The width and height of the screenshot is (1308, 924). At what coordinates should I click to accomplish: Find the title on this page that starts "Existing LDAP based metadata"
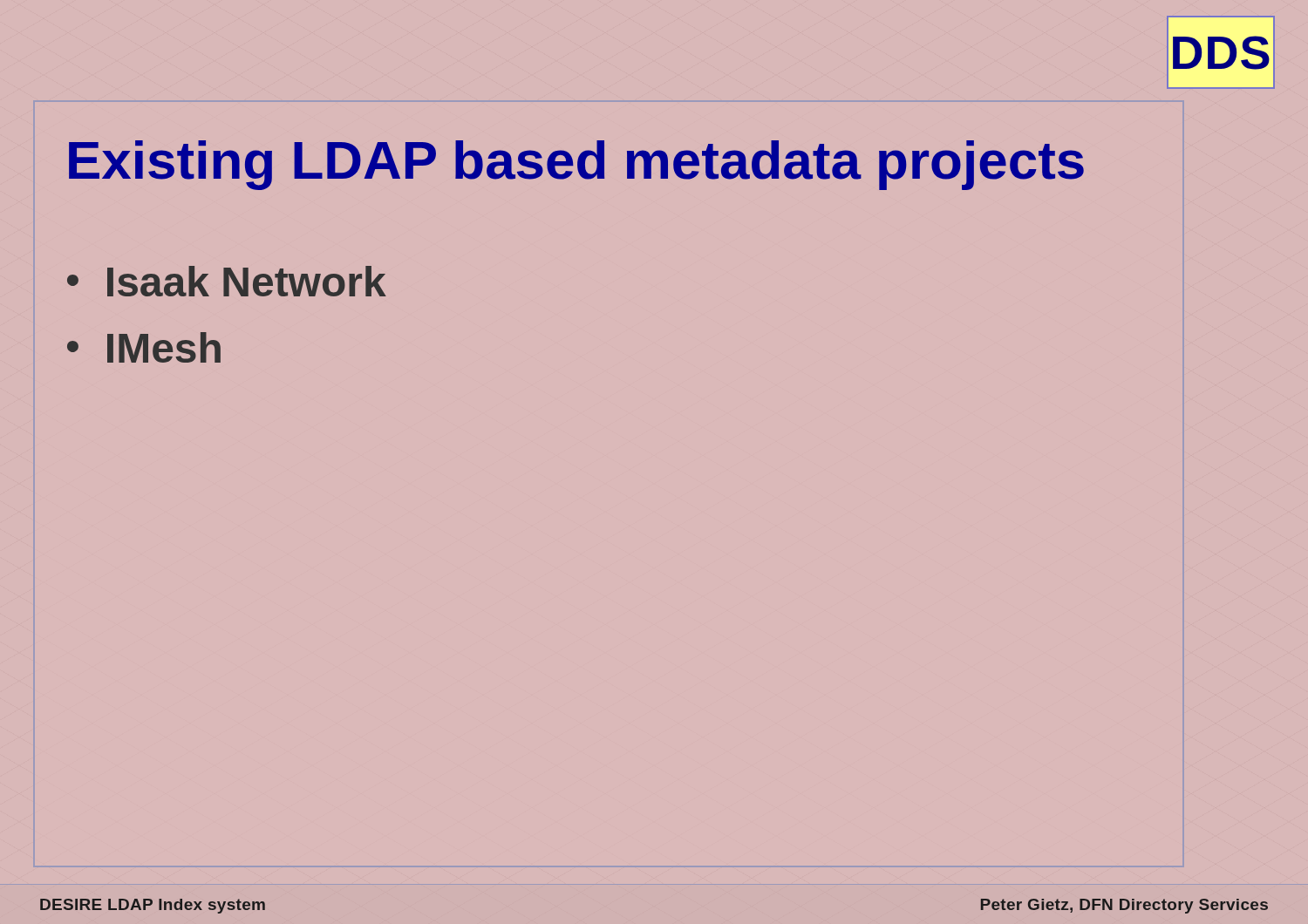coord(589,160)
